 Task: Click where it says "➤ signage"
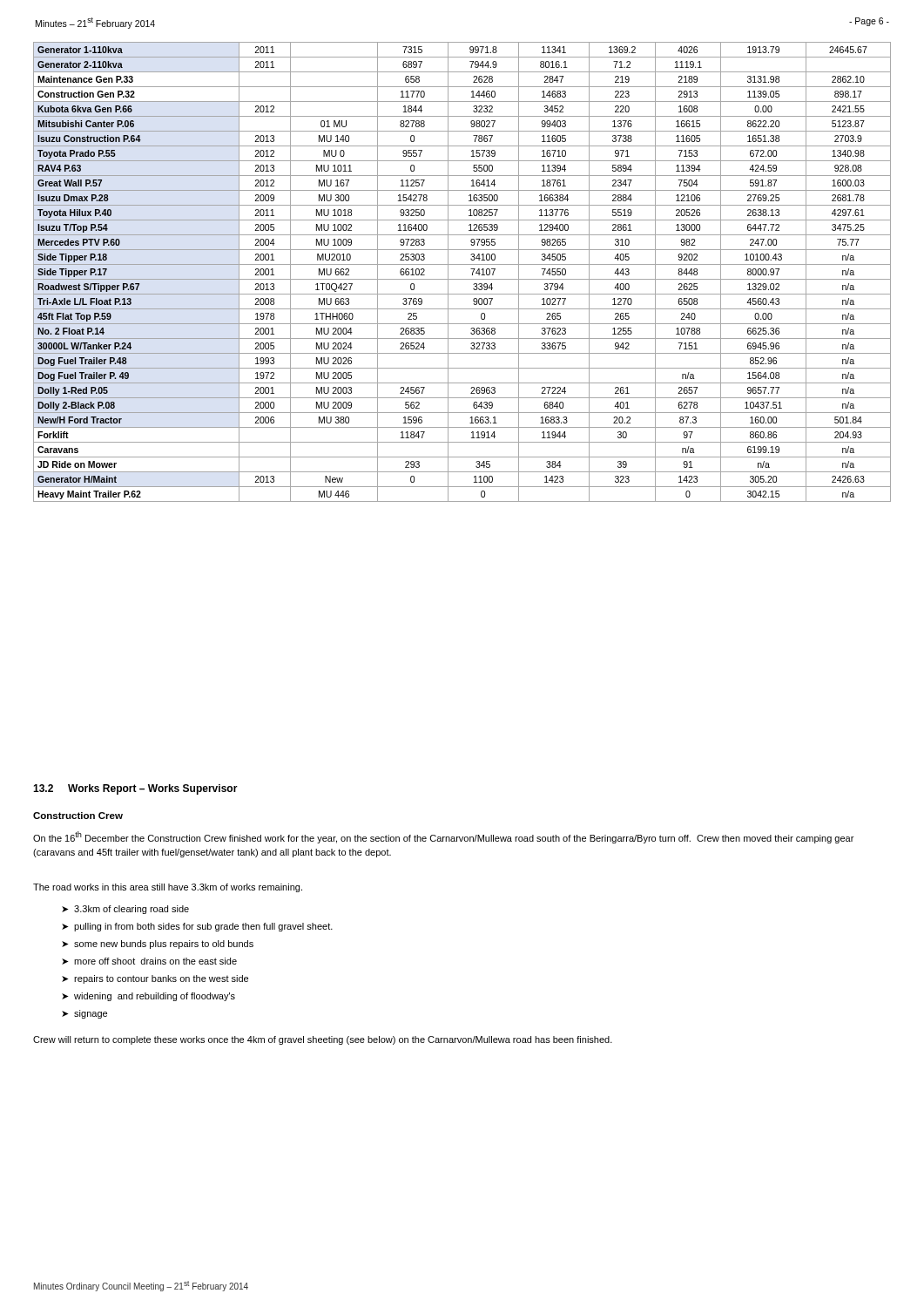coord(84,1013)
